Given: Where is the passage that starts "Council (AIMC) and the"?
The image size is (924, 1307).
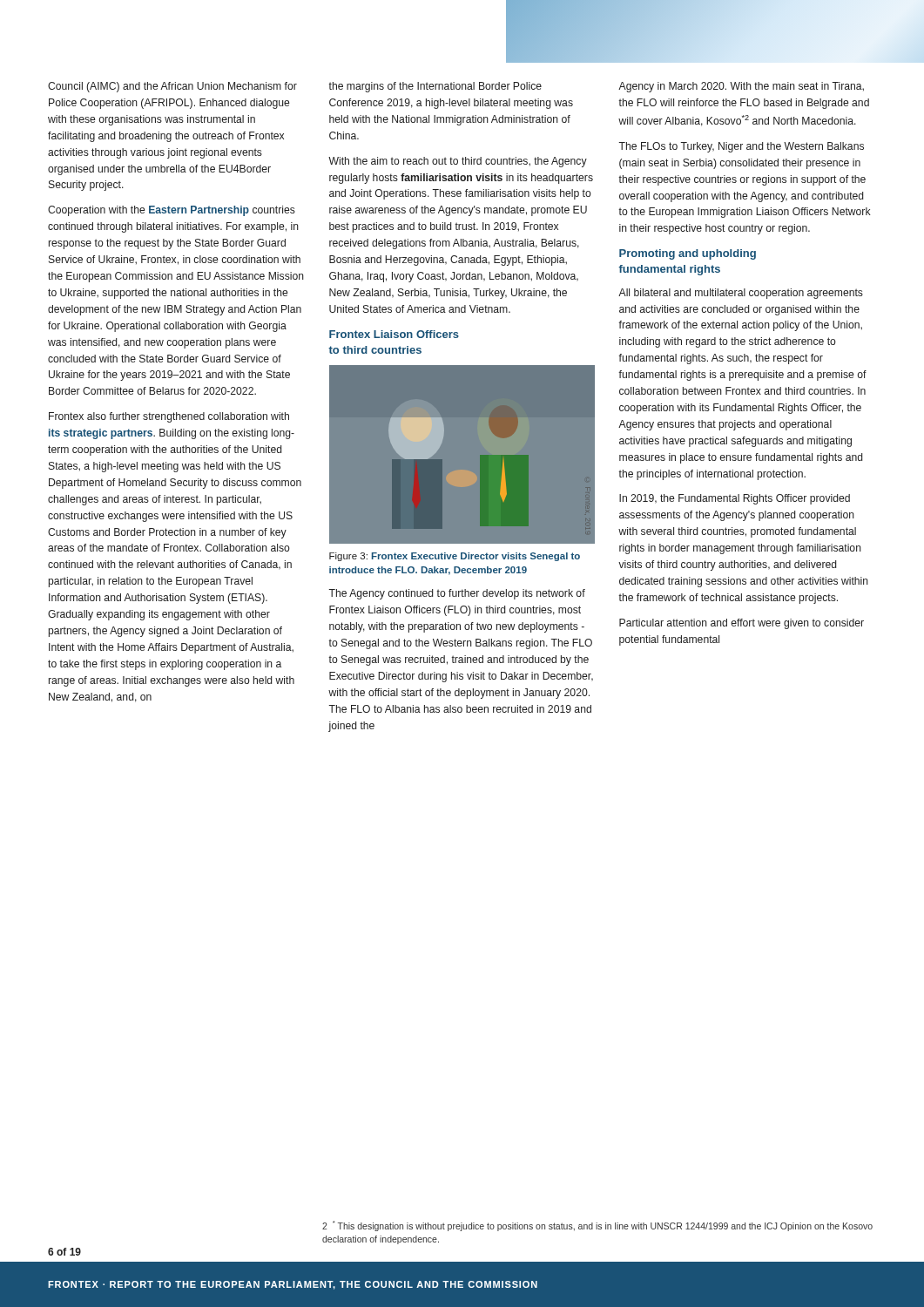Looking at the screenshot, I should point(176,136).
